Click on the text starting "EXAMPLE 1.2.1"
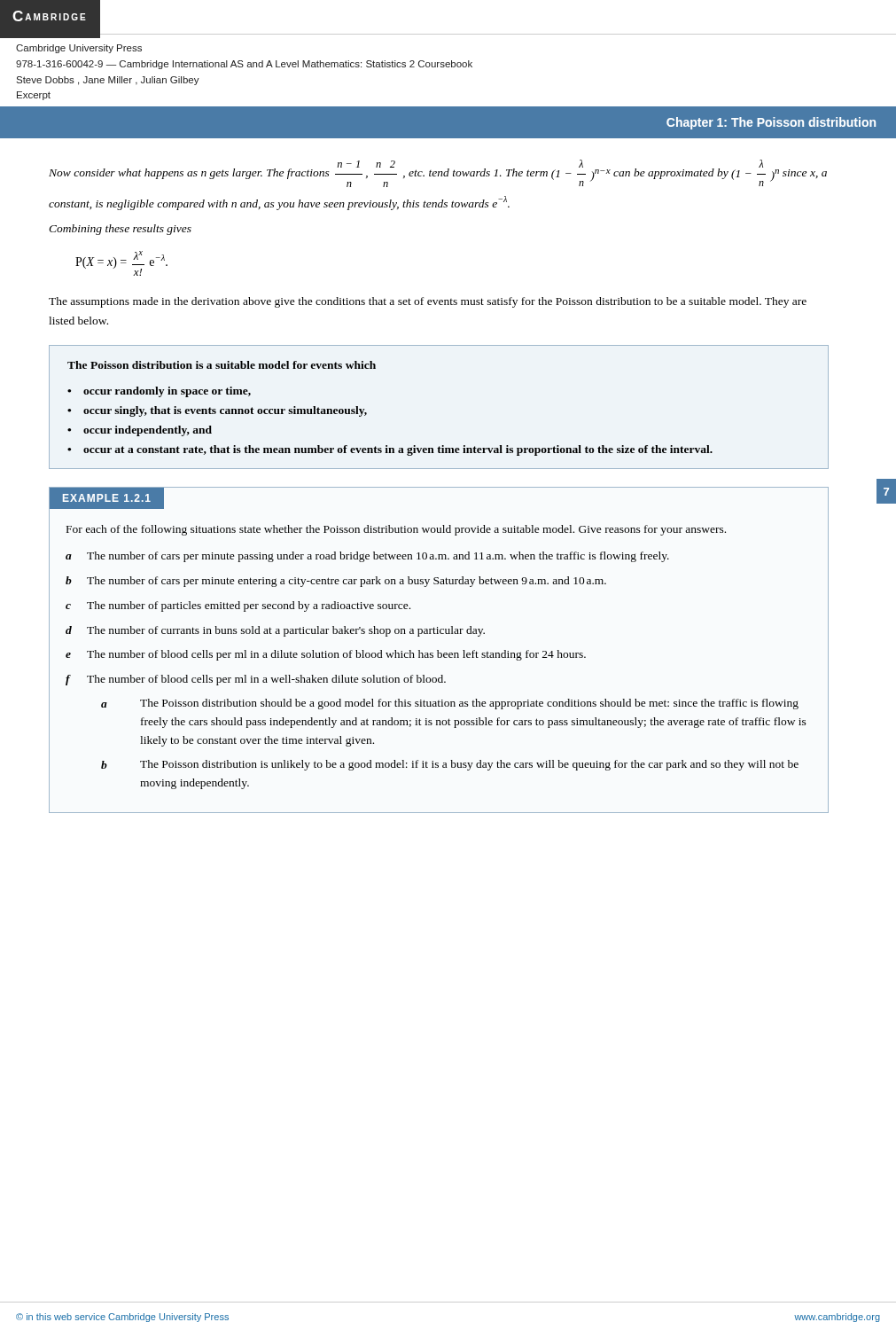 click(107, 498)
